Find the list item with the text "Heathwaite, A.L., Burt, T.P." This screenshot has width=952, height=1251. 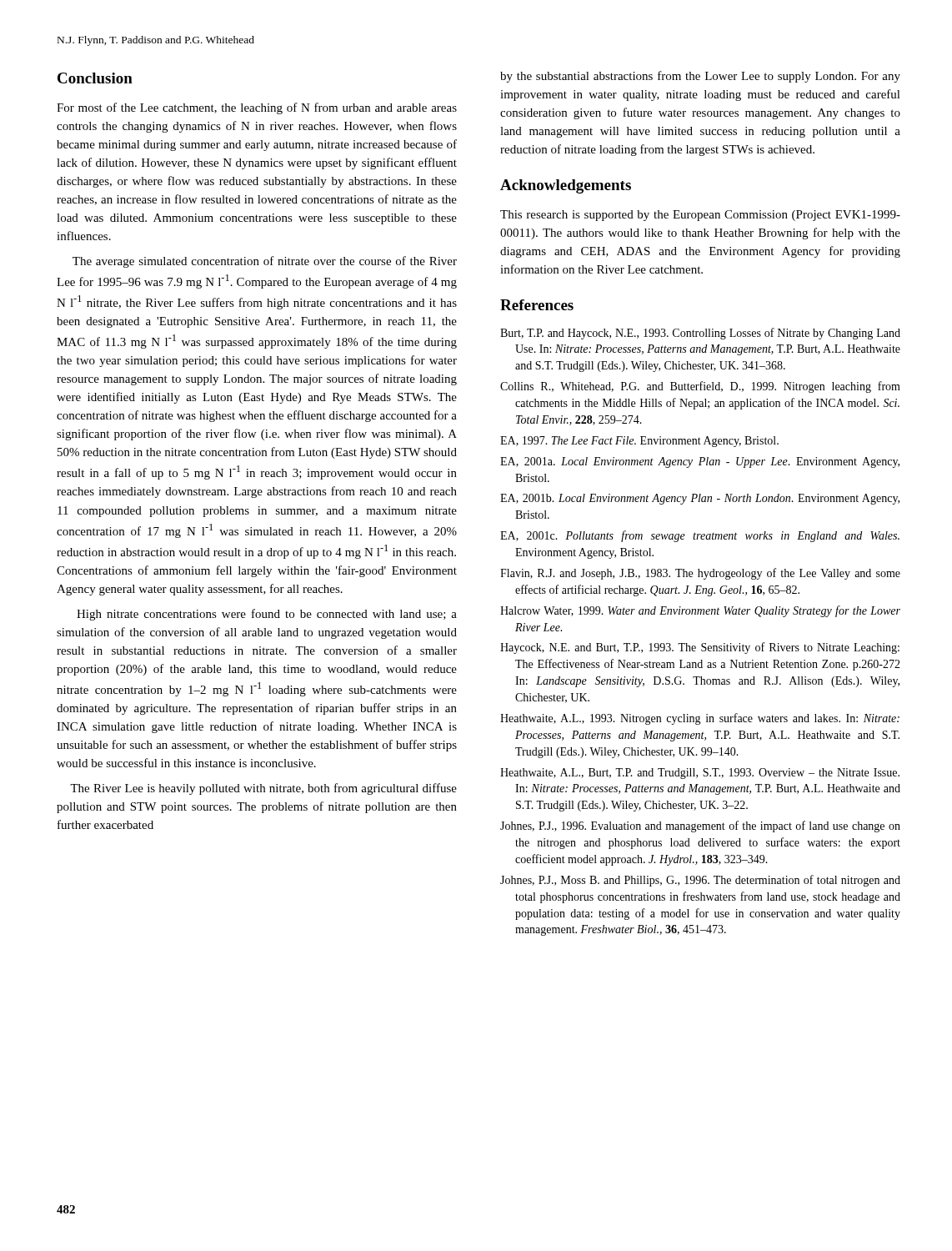click(x=700, y=789)
